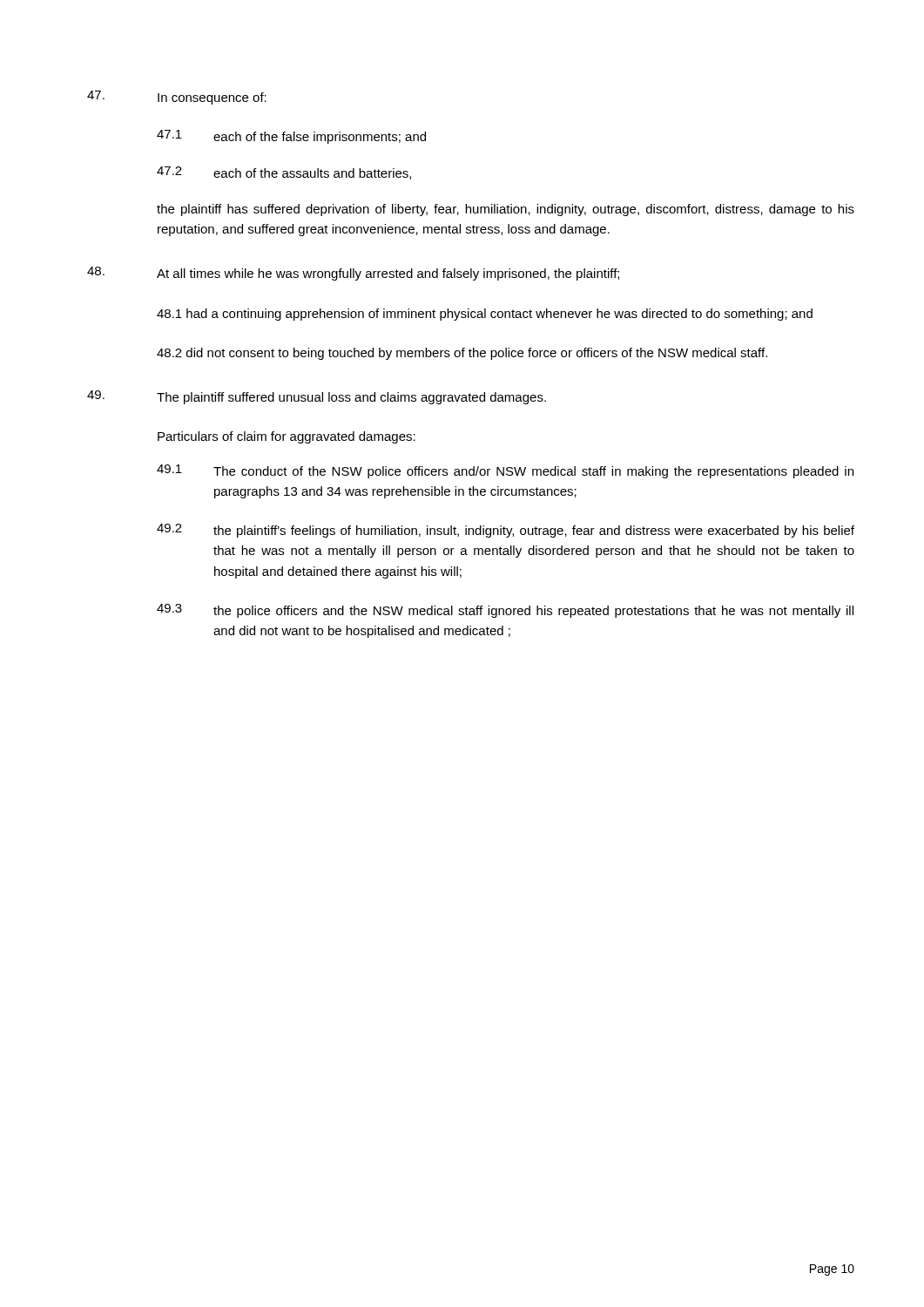The image size is (924, 1307).
Task: Find the element starting "47.2 each of the assaults"
Action: (284, 173)
